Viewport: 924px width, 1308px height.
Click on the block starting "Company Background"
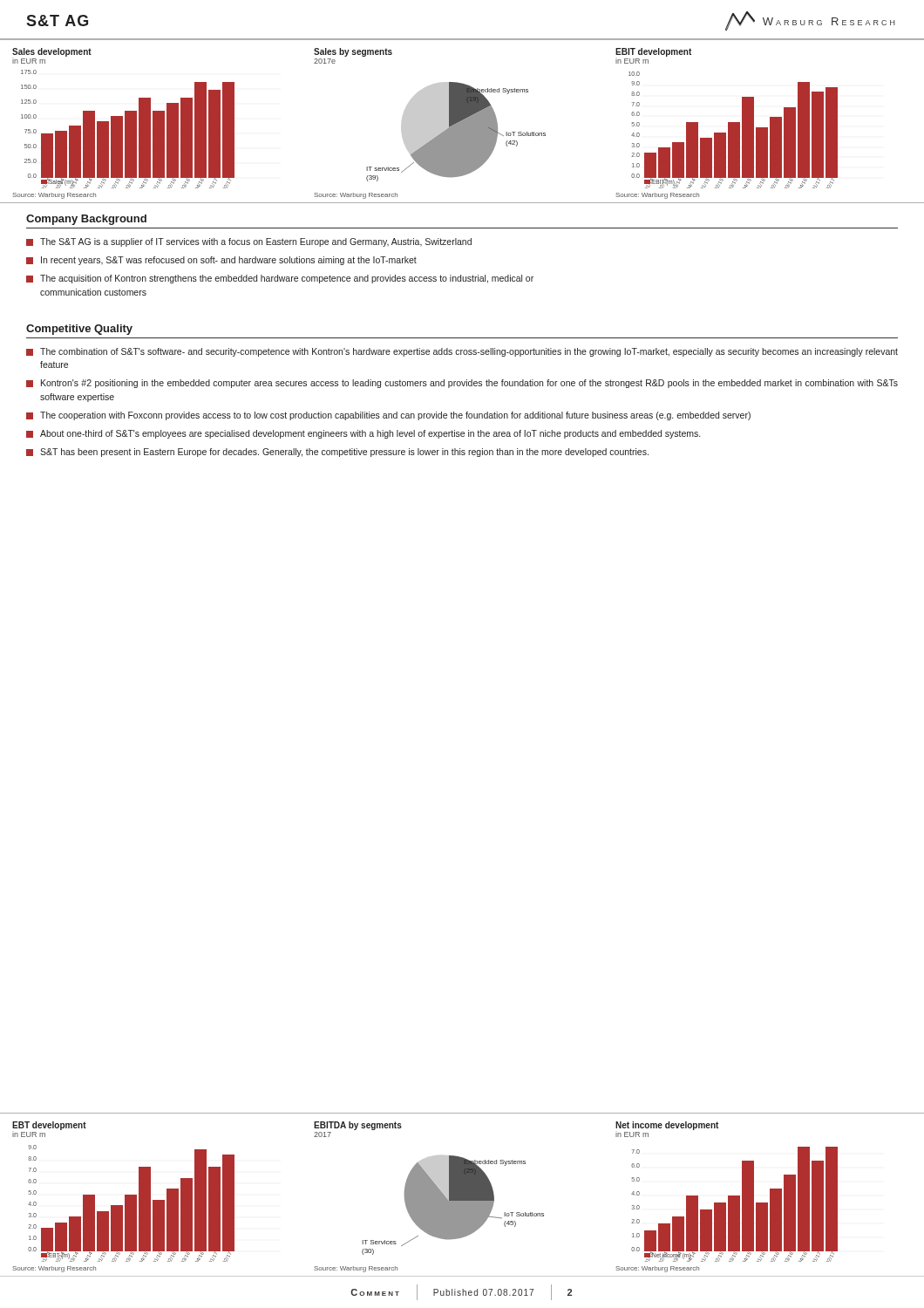pyautogui.click(x=87, y=218)
